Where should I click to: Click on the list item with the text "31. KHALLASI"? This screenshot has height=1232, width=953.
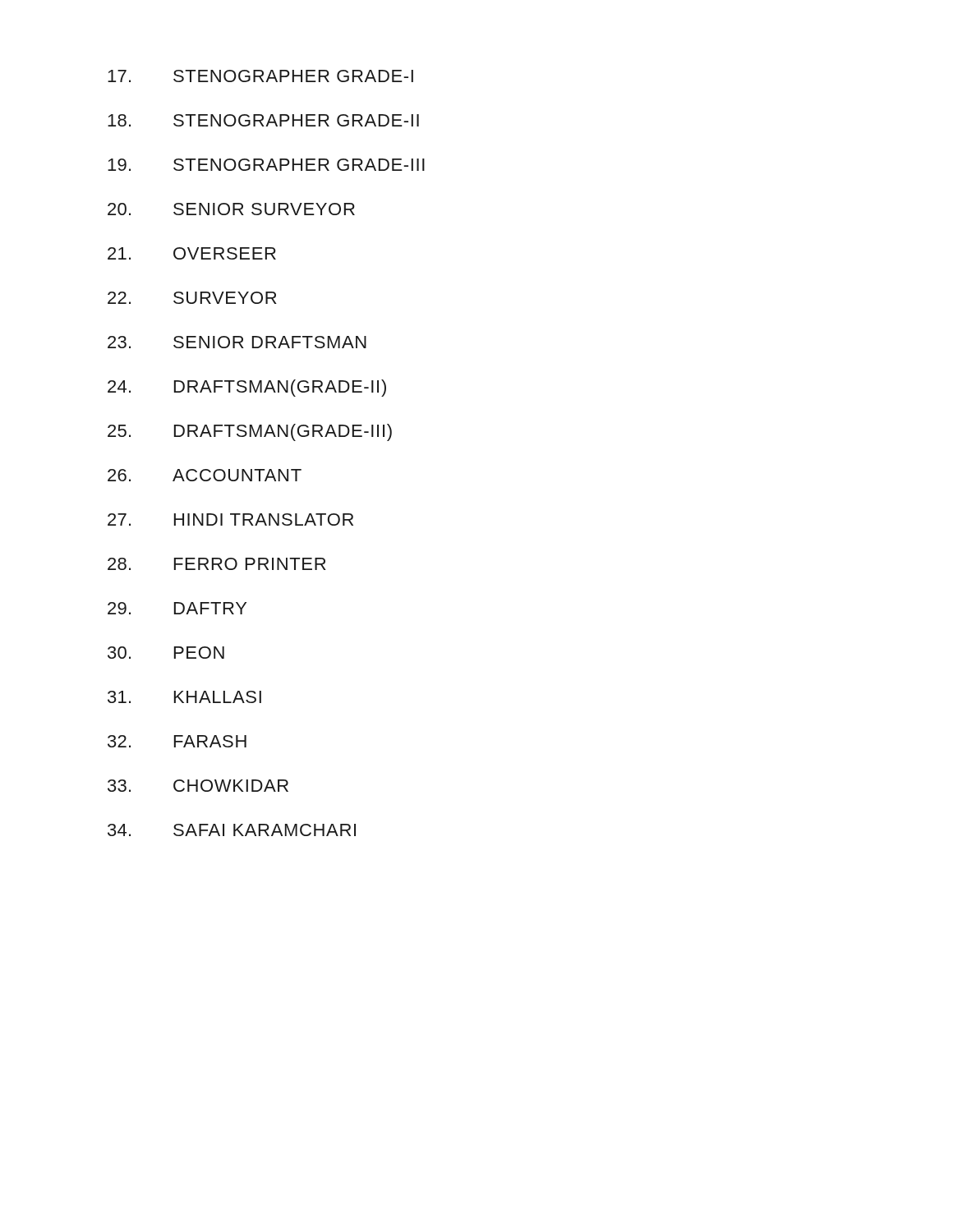185,697
